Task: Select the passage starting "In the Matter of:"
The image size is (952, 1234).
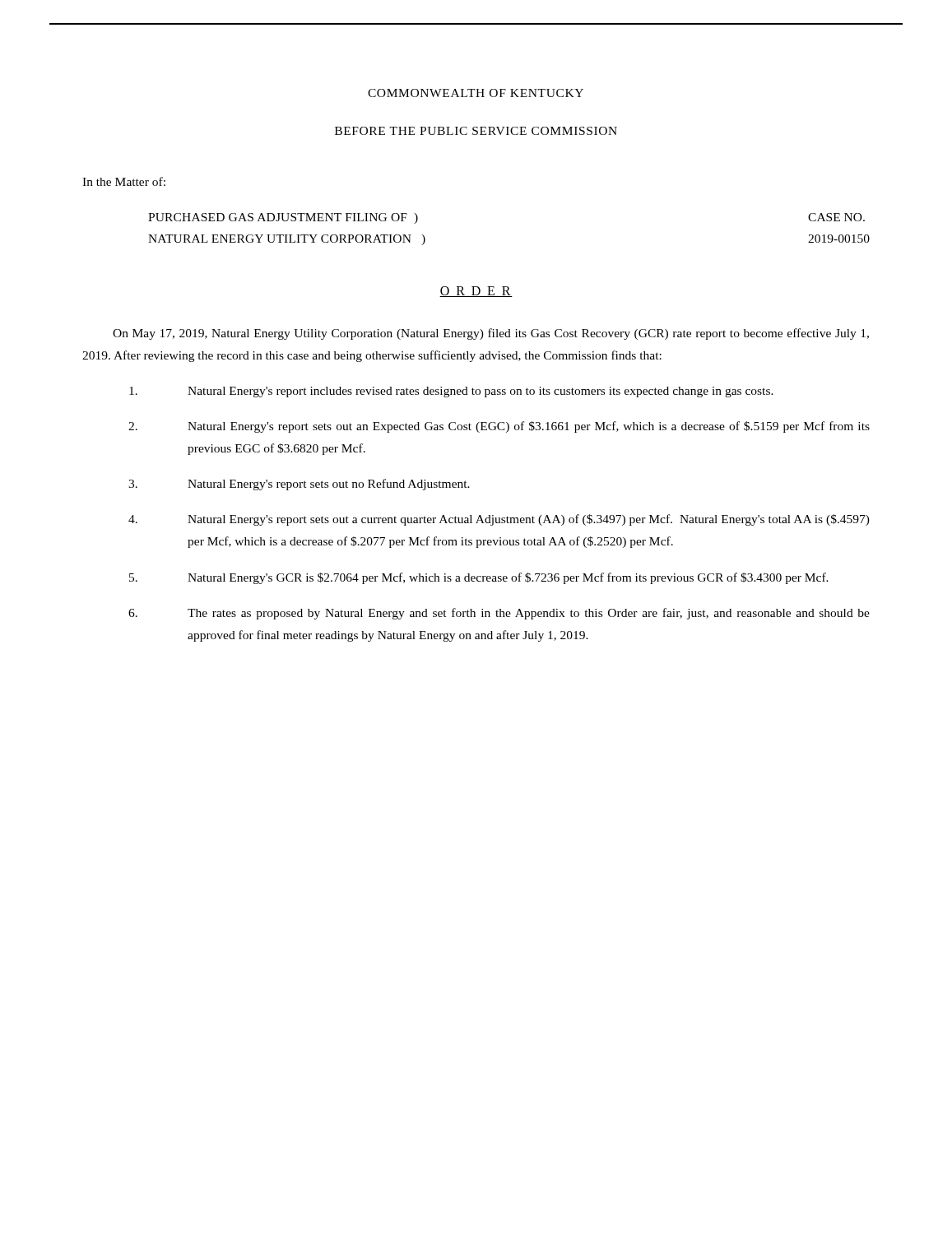Action: click(124, 181)
